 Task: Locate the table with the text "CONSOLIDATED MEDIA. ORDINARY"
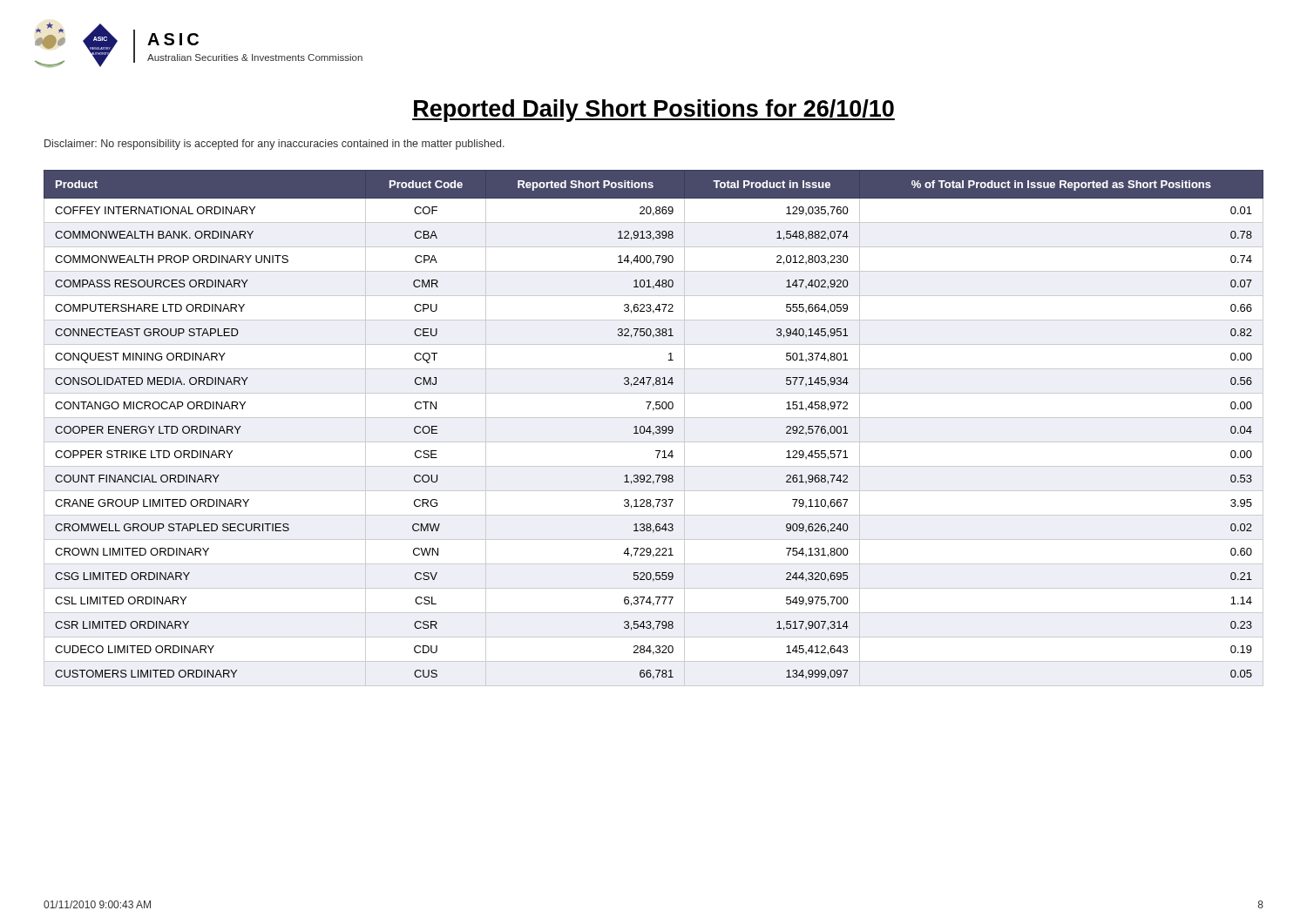654,428
